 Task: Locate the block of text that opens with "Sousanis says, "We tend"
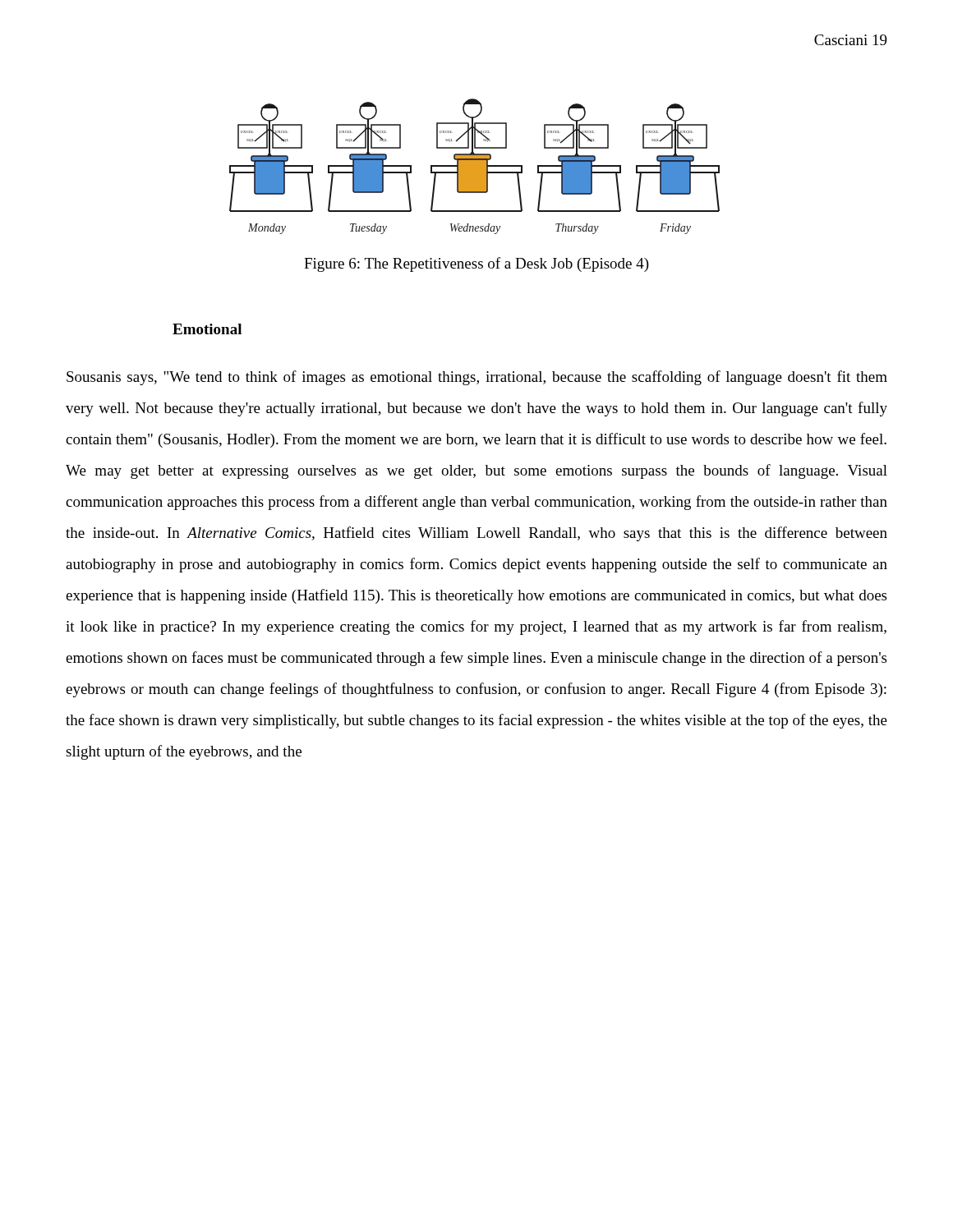click(476, 564)
